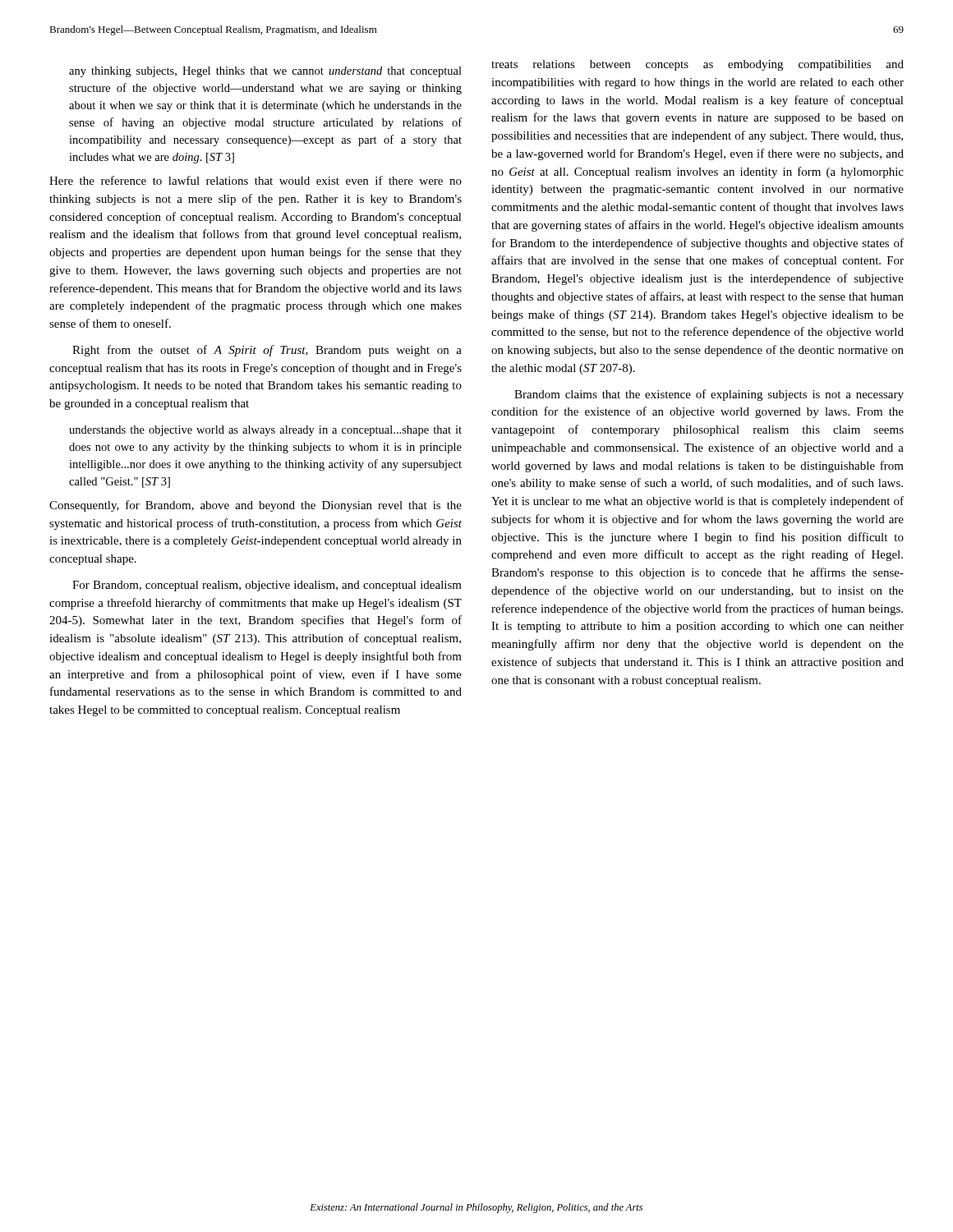Click the passage that begins "treats relations between concepts as embodying"
This screenshot has width=953, height=1232.
(698, 217)
